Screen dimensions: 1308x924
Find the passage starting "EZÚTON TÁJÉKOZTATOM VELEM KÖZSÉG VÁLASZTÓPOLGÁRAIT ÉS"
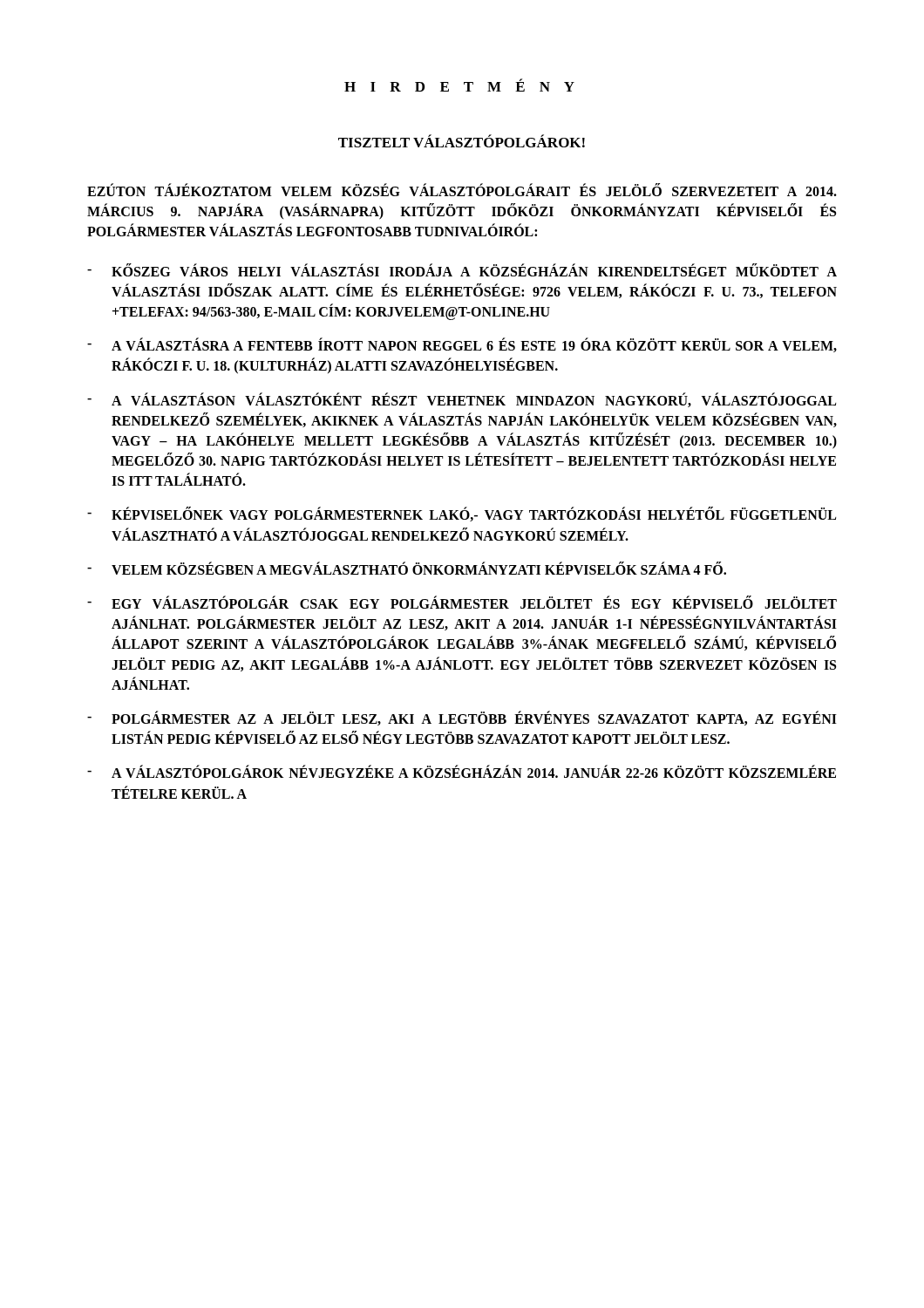coord(462,212)
